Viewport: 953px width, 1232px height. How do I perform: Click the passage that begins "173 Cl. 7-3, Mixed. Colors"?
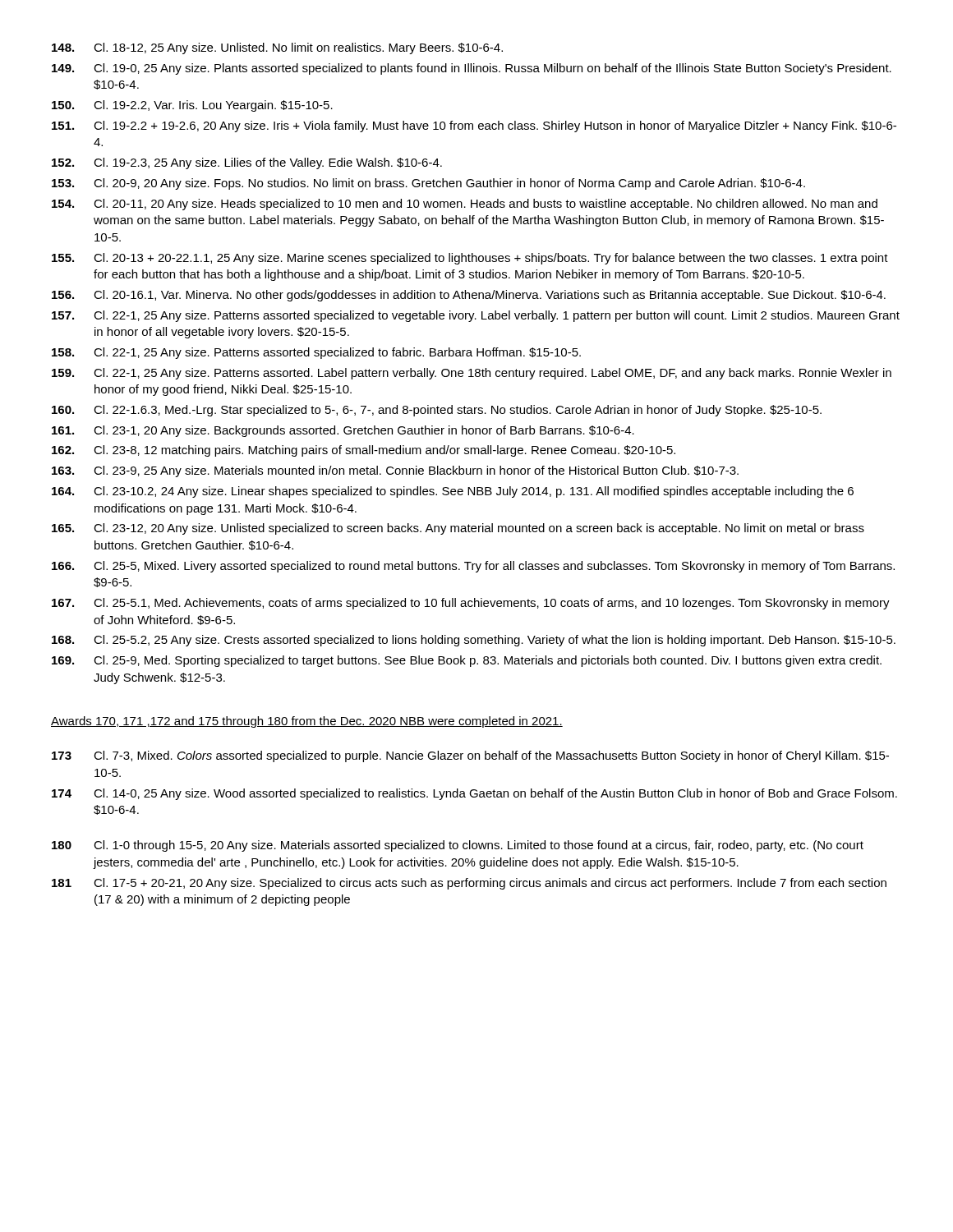coord(476,765)
